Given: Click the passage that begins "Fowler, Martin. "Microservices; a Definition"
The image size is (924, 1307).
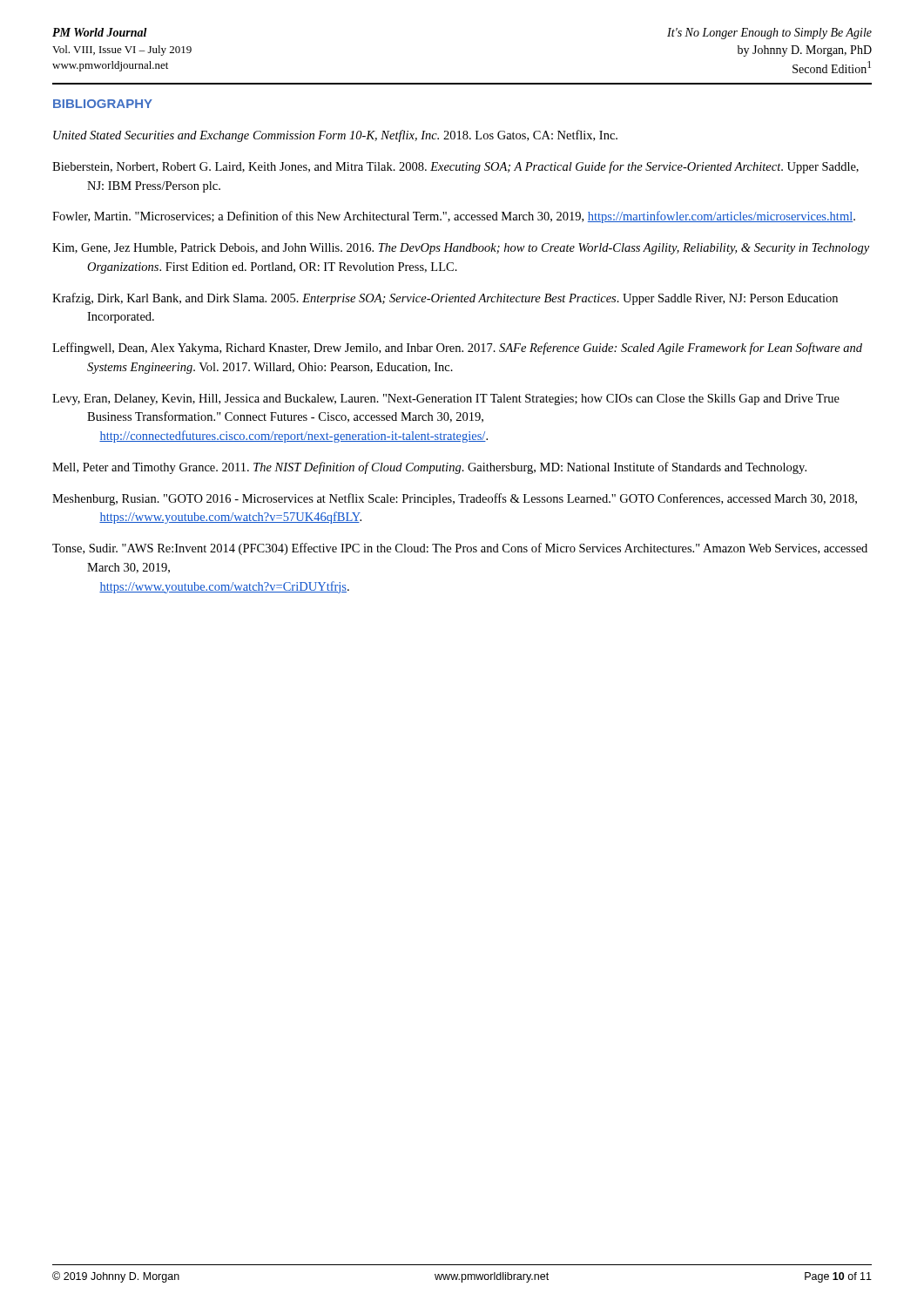Looking at the screenshot, I should 454,216.
